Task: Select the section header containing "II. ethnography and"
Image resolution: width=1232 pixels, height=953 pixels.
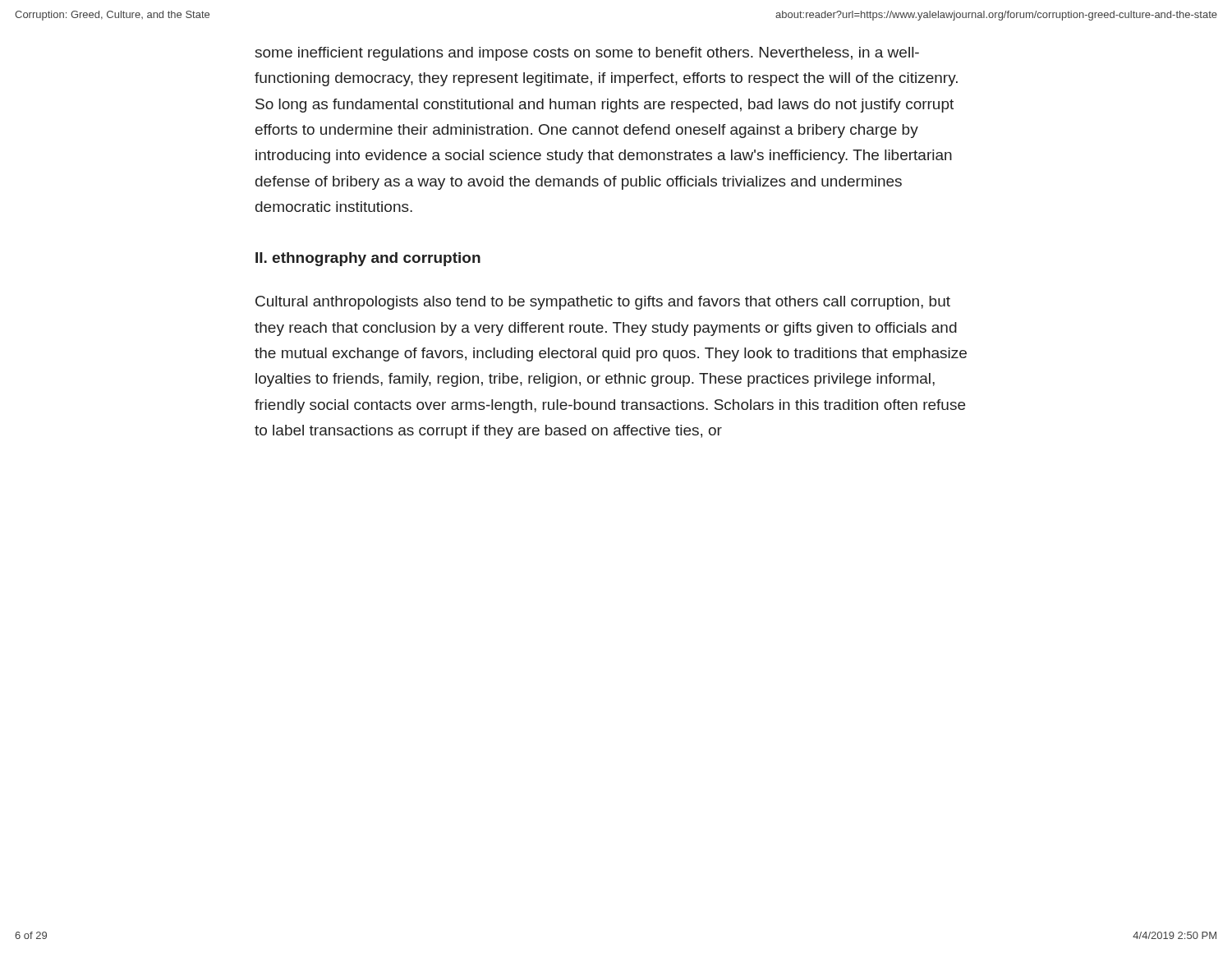Action: click(368, 258)
